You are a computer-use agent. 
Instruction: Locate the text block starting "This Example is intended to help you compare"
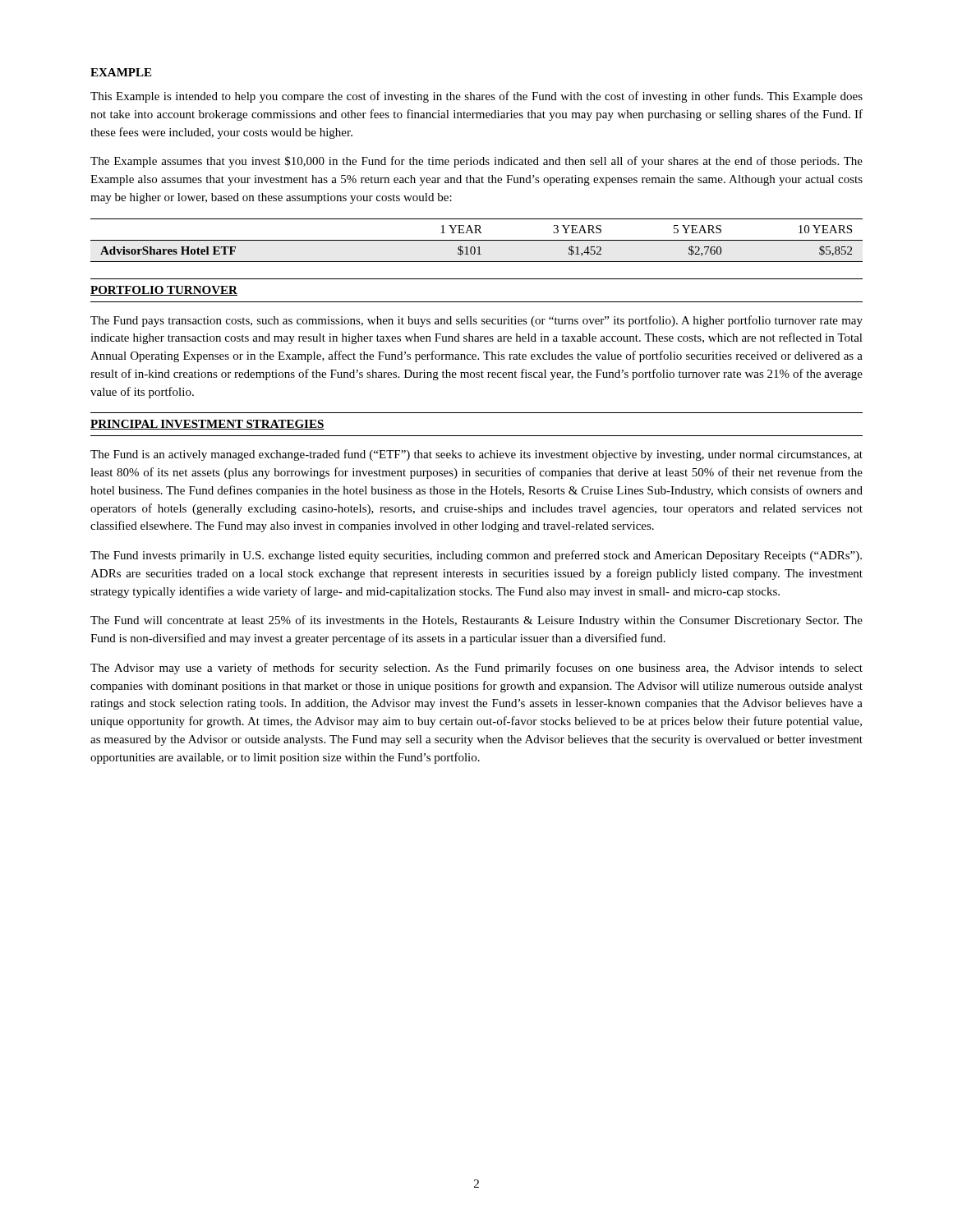pos(476,114)
